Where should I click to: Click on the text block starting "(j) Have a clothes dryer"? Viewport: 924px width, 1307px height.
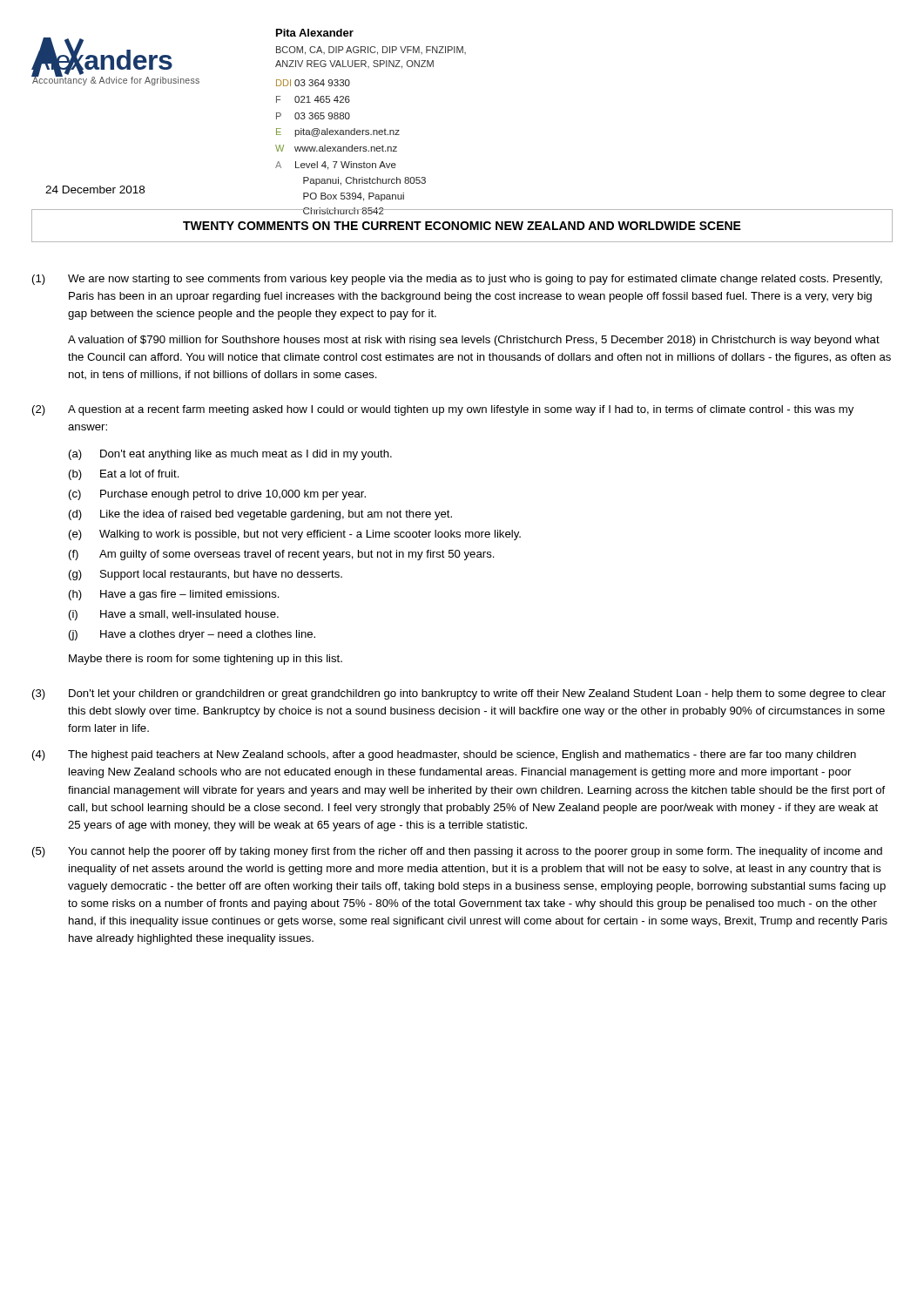(x=192, y=635)
